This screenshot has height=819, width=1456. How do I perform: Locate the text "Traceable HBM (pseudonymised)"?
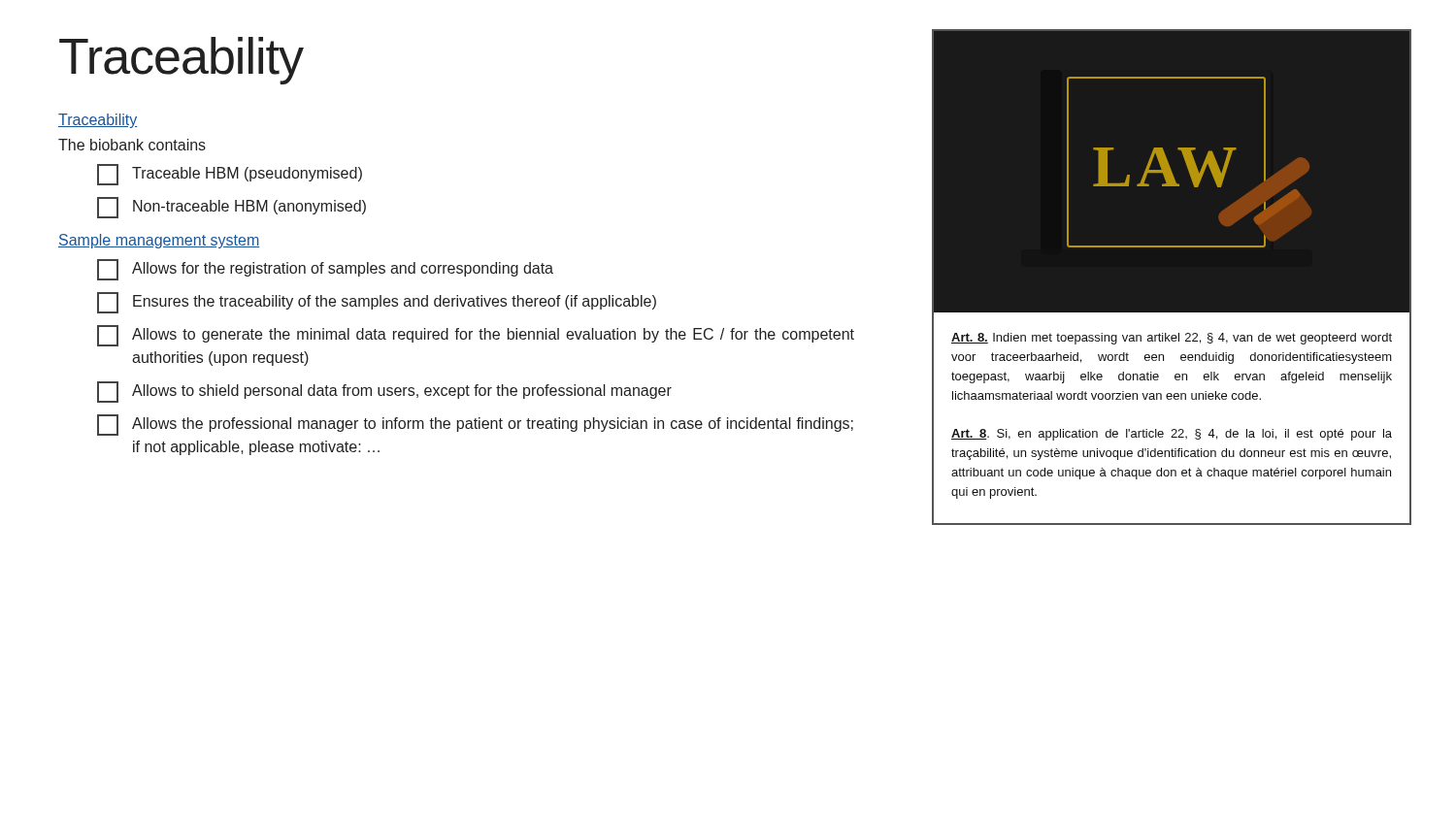coord(230,175)
